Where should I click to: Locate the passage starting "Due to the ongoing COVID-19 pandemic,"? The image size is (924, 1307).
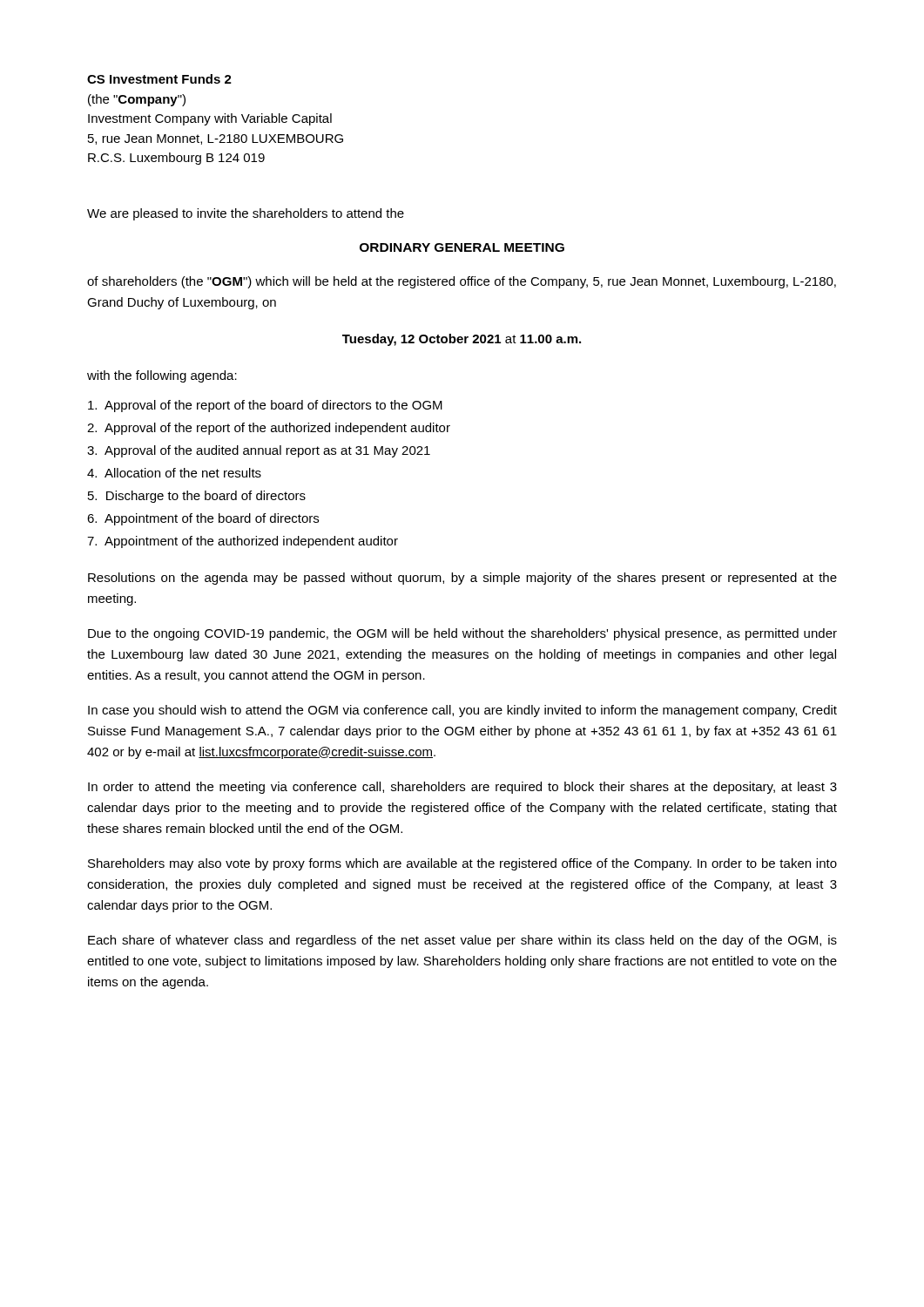click(462, 654)
